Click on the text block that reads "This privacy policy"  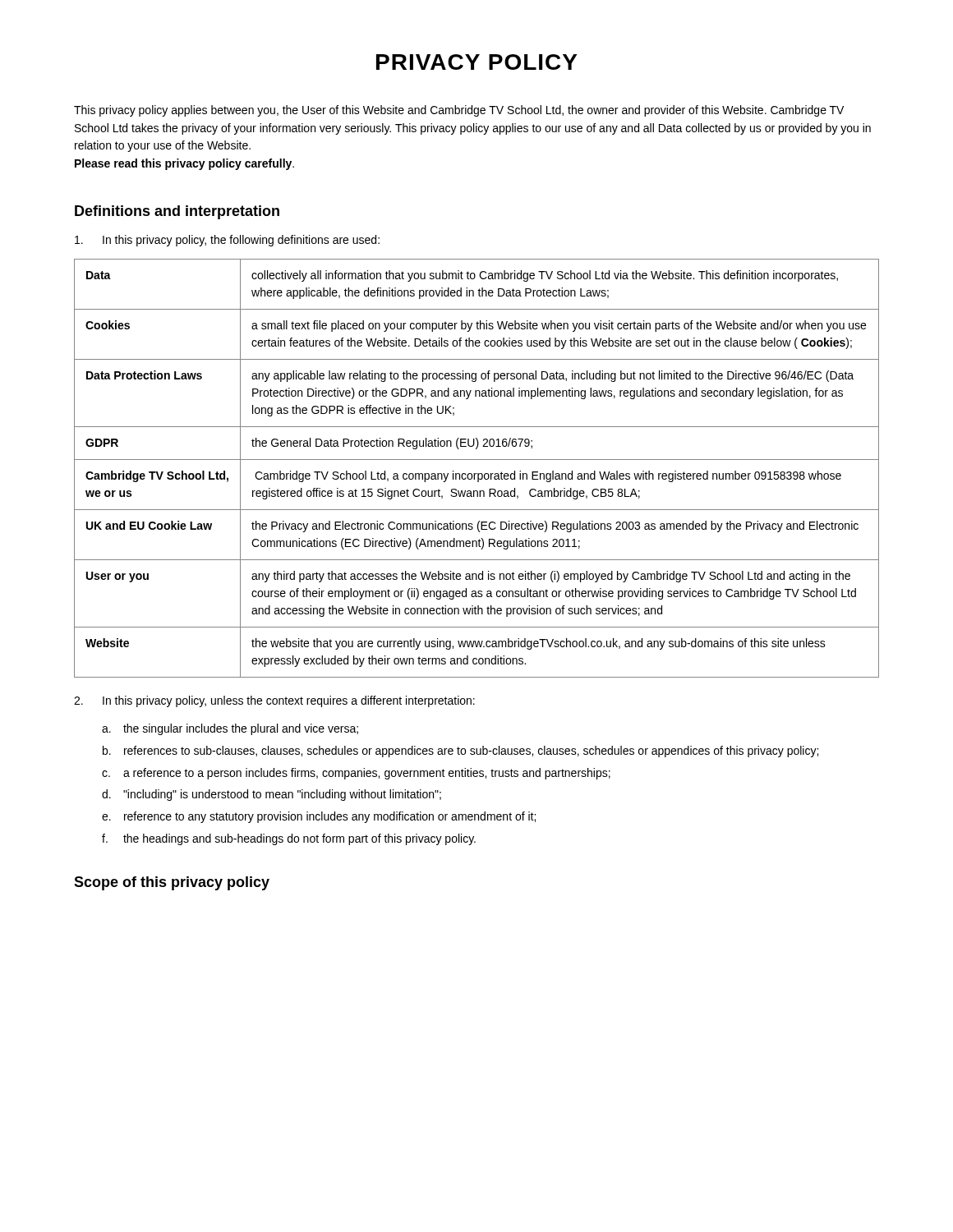[x=473, y=137]
